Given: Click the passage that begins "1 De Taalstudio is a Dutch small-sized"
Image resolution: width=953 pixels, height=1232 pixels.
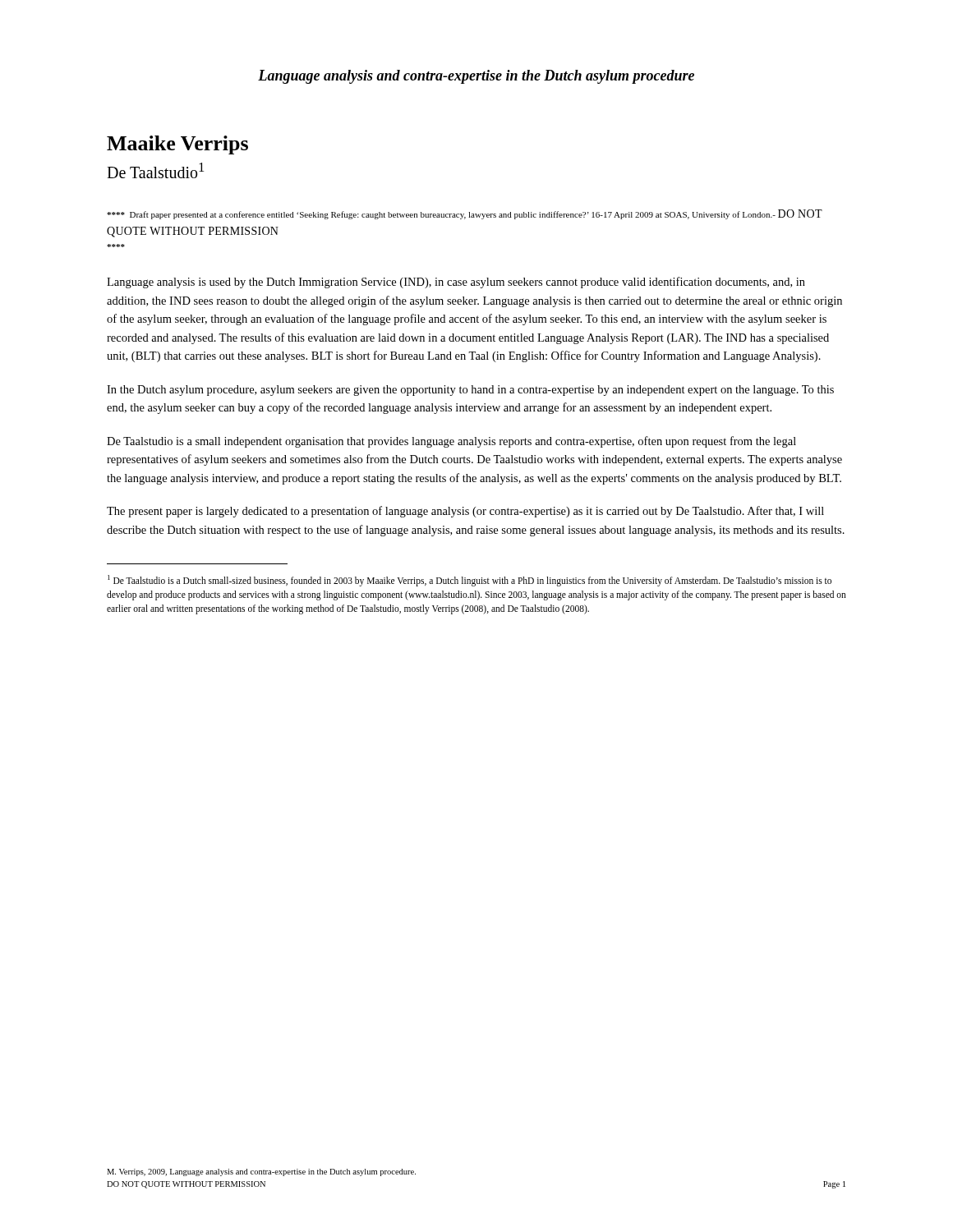Looking at the screenshot, I should coord(476,594).
